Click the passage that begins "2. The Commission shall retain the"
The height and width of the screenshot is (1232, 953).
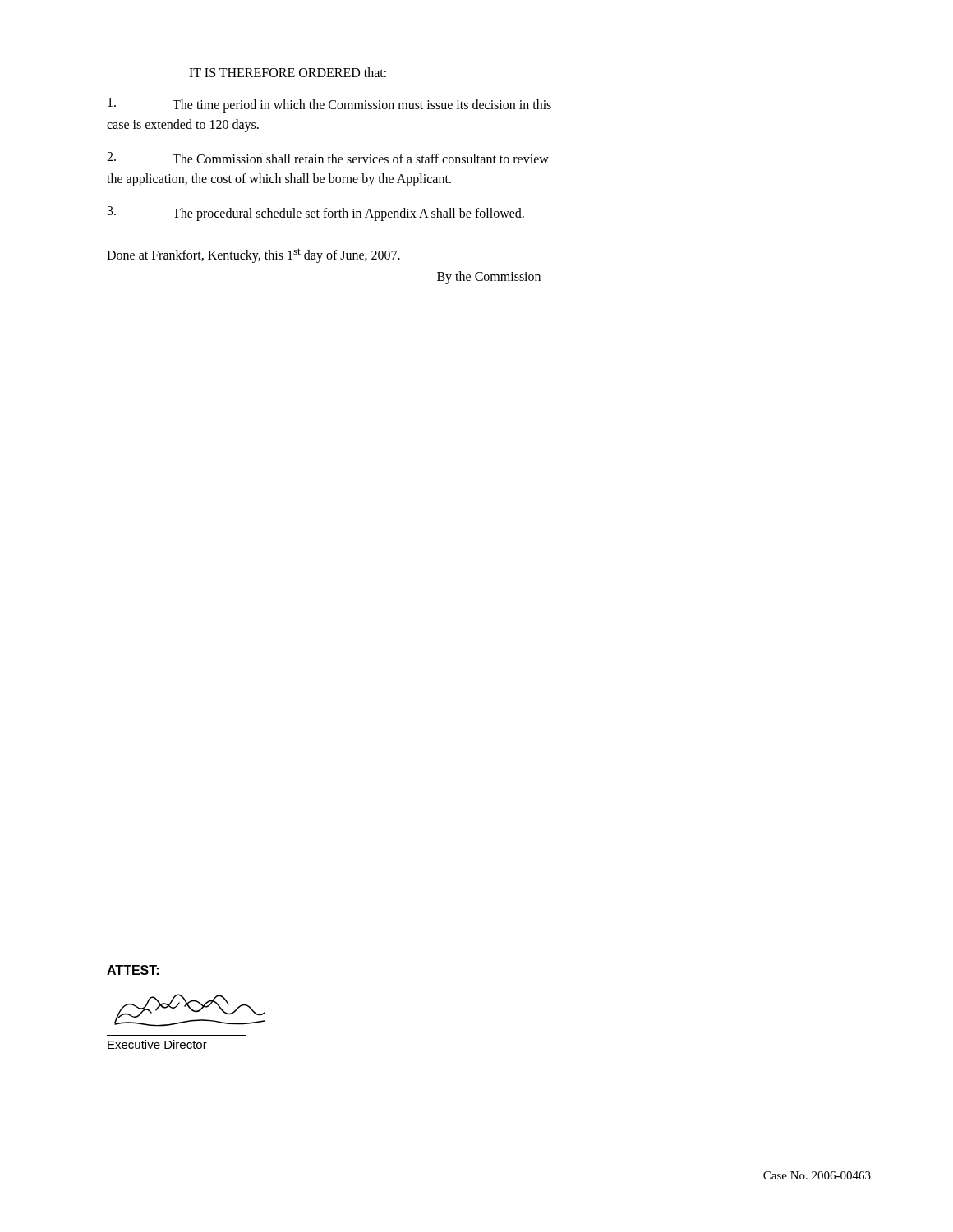pyautogui.click(x=489, y=169)
